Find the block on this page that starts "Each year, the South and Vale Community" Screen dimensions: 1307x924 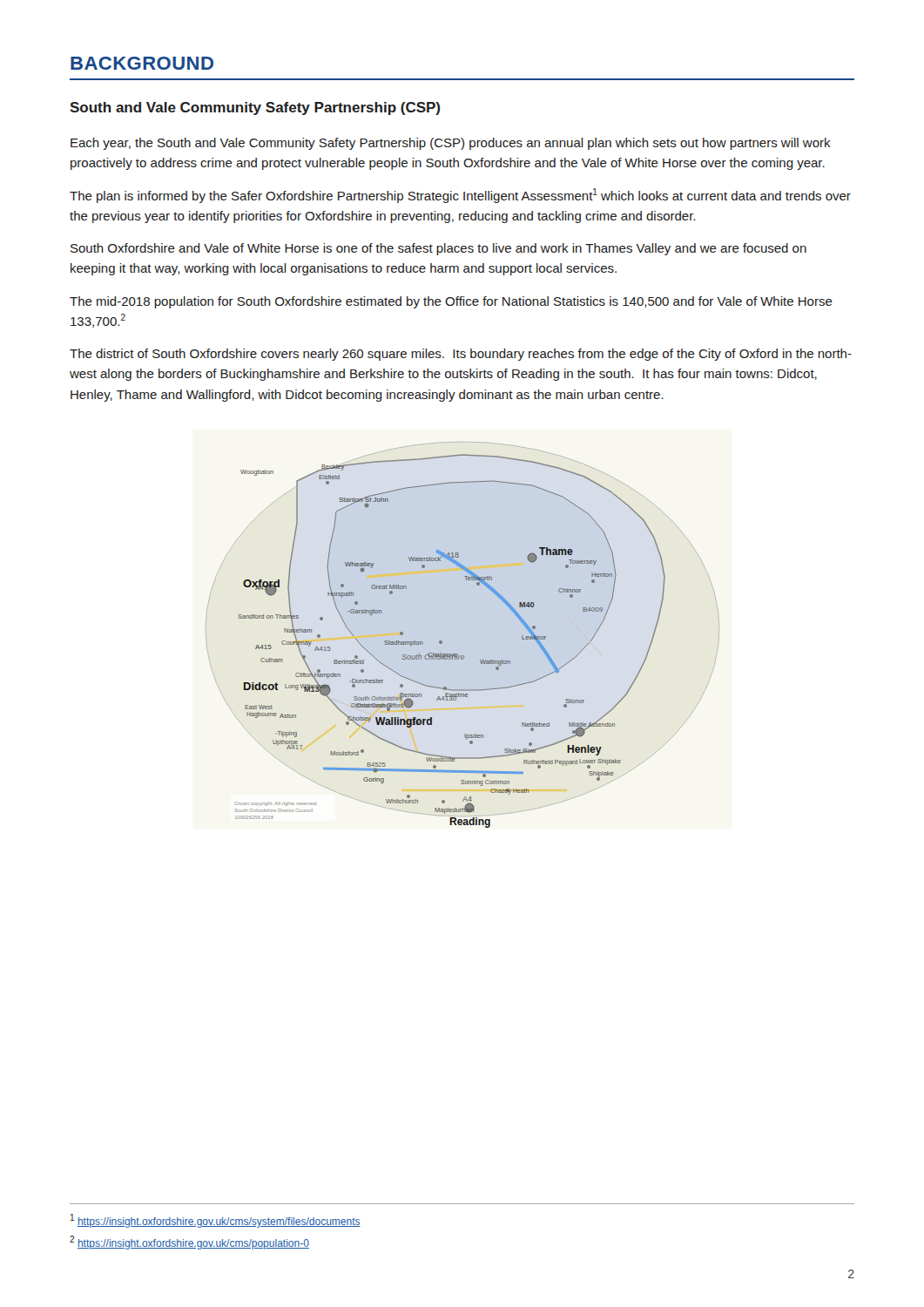coord(450,153)
